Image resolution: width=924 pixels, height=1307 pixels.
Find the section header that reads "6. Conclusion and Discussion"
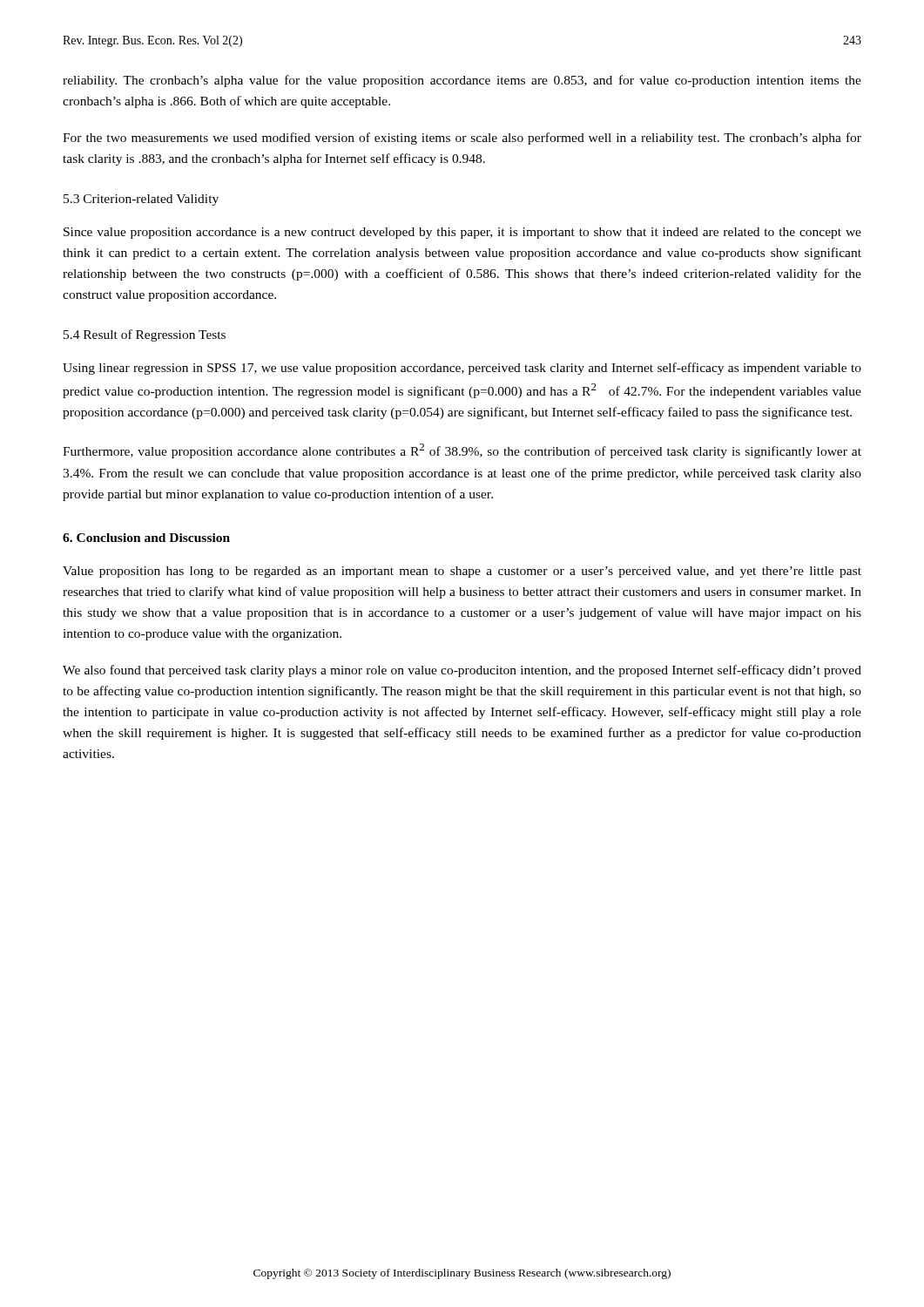146,537
